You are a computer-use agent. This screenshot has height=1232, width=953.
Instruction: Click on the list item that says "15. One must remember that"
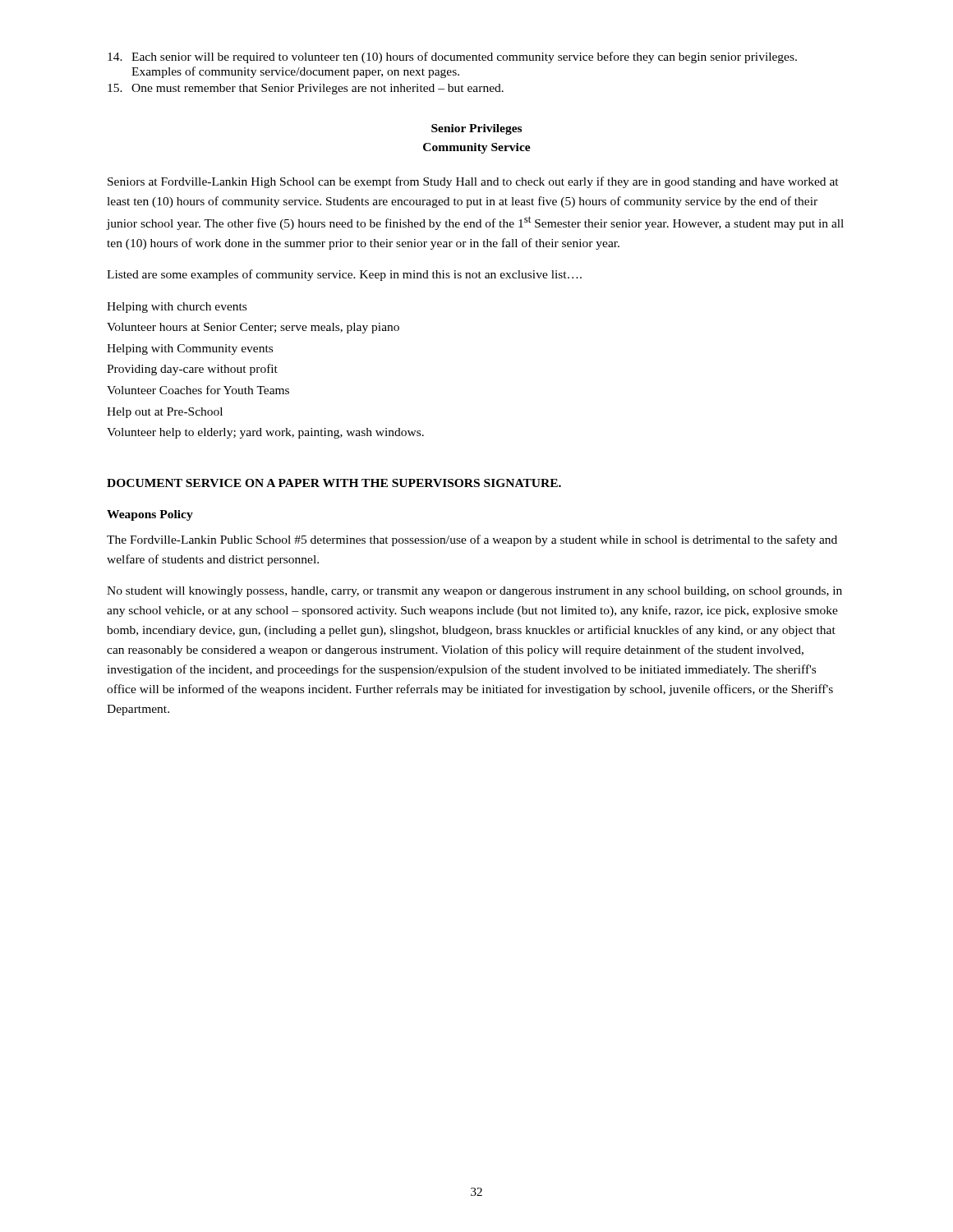[476, 88]
